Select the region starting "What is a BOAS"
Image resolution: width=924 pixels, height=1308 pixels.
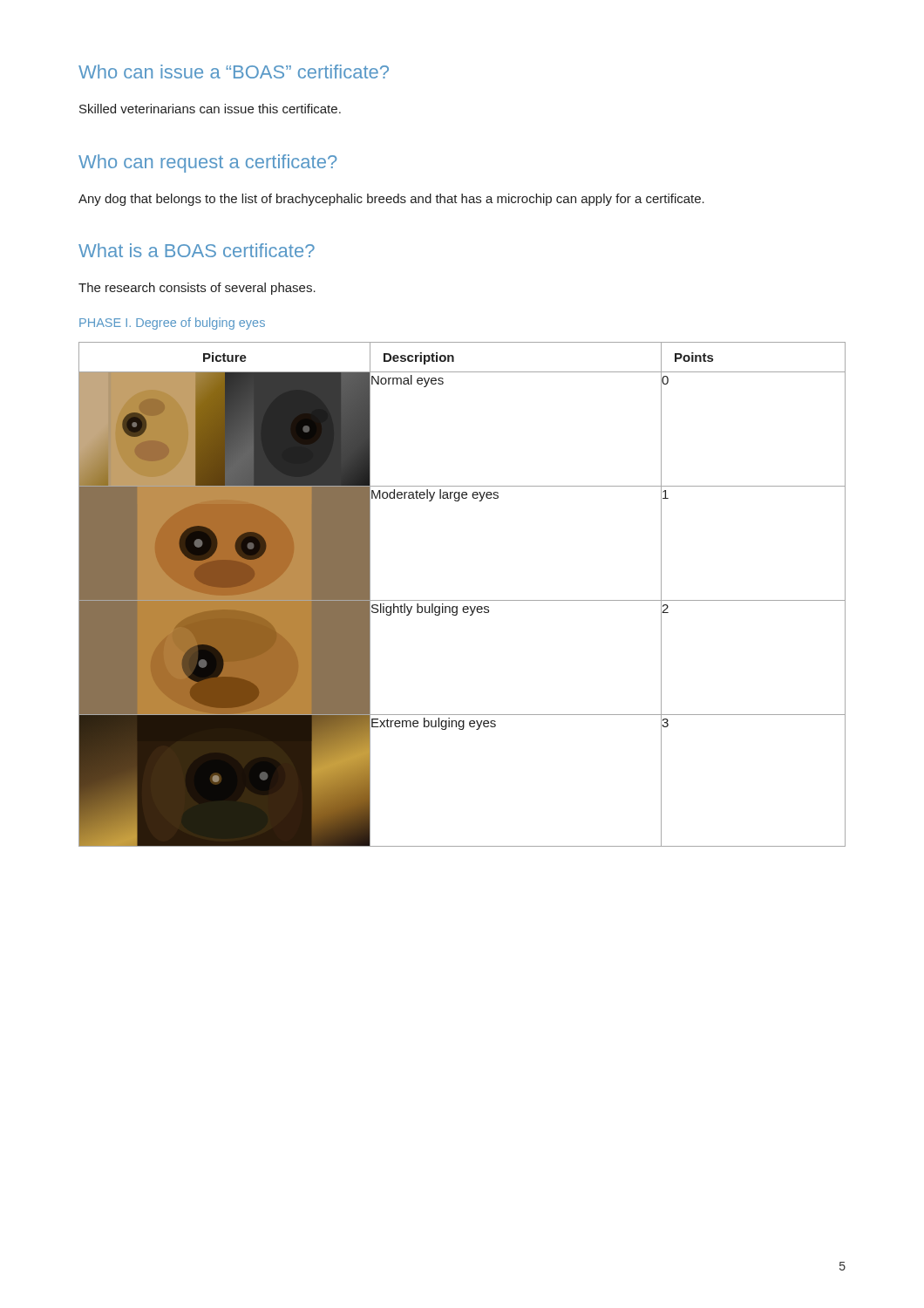point(197,250)
